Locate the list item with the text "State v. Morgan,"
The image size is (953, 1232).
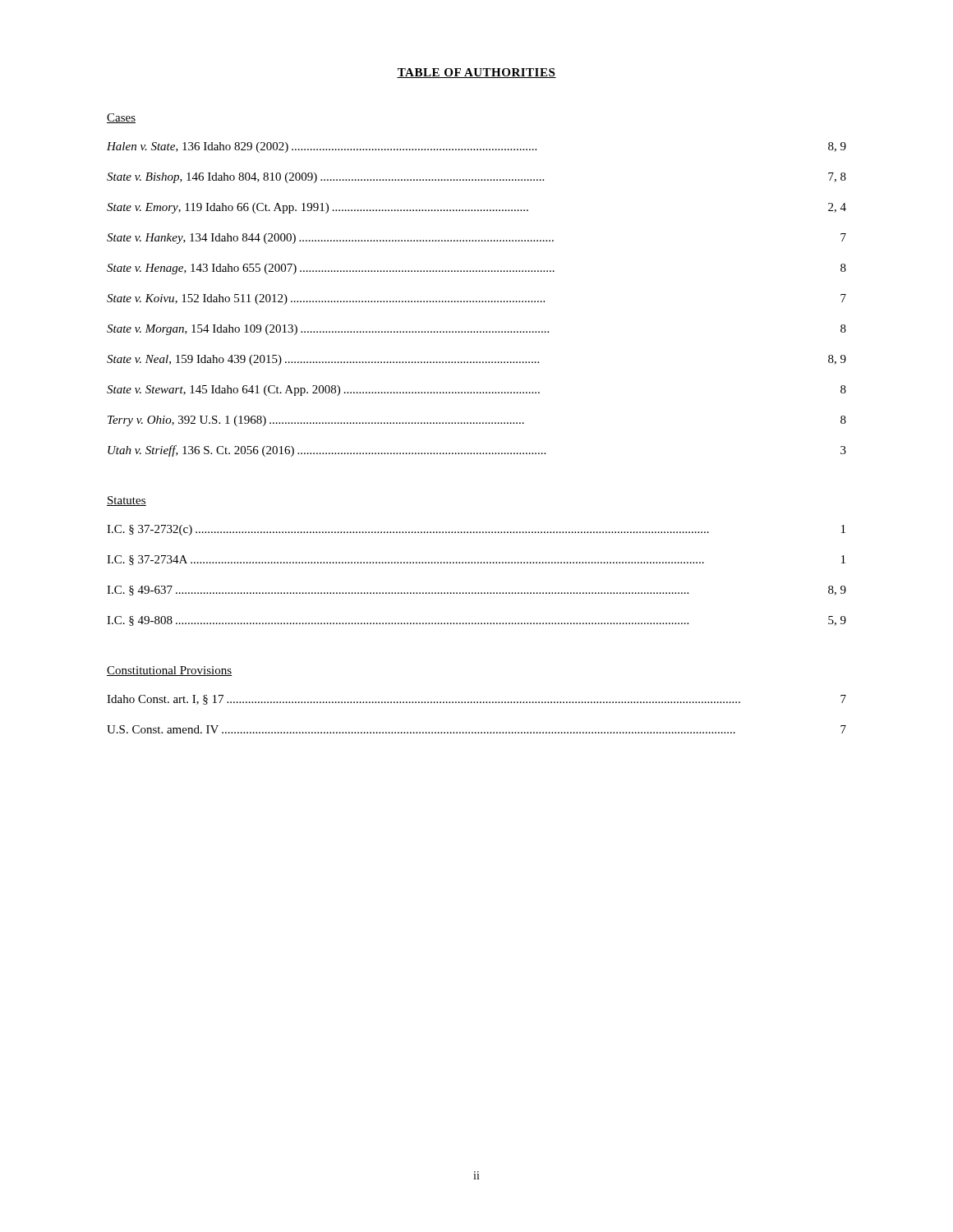[476, 329]
